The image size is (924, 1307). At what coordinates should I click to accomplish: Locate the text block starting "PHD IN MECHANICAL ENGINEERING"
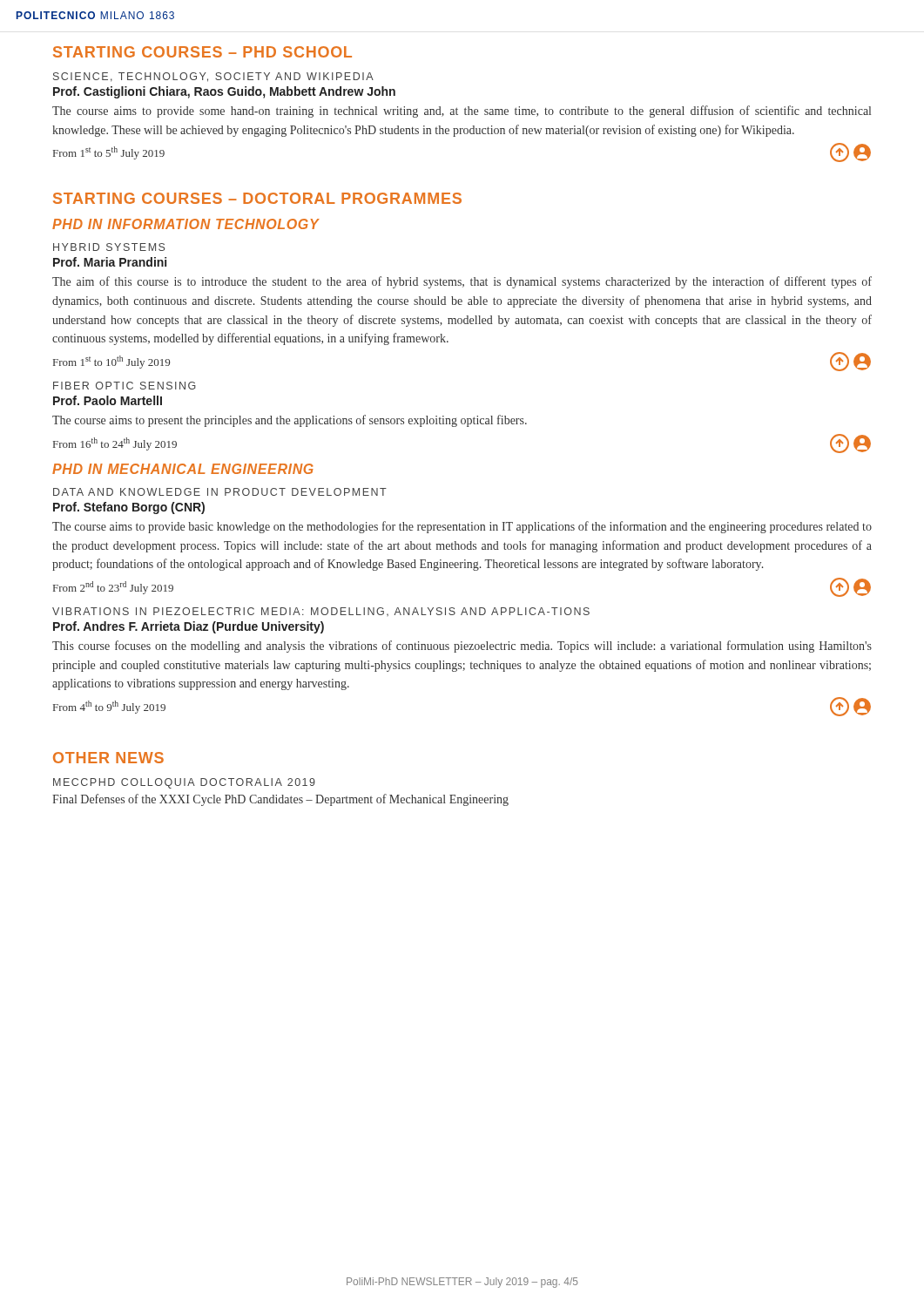click(183, 469)
